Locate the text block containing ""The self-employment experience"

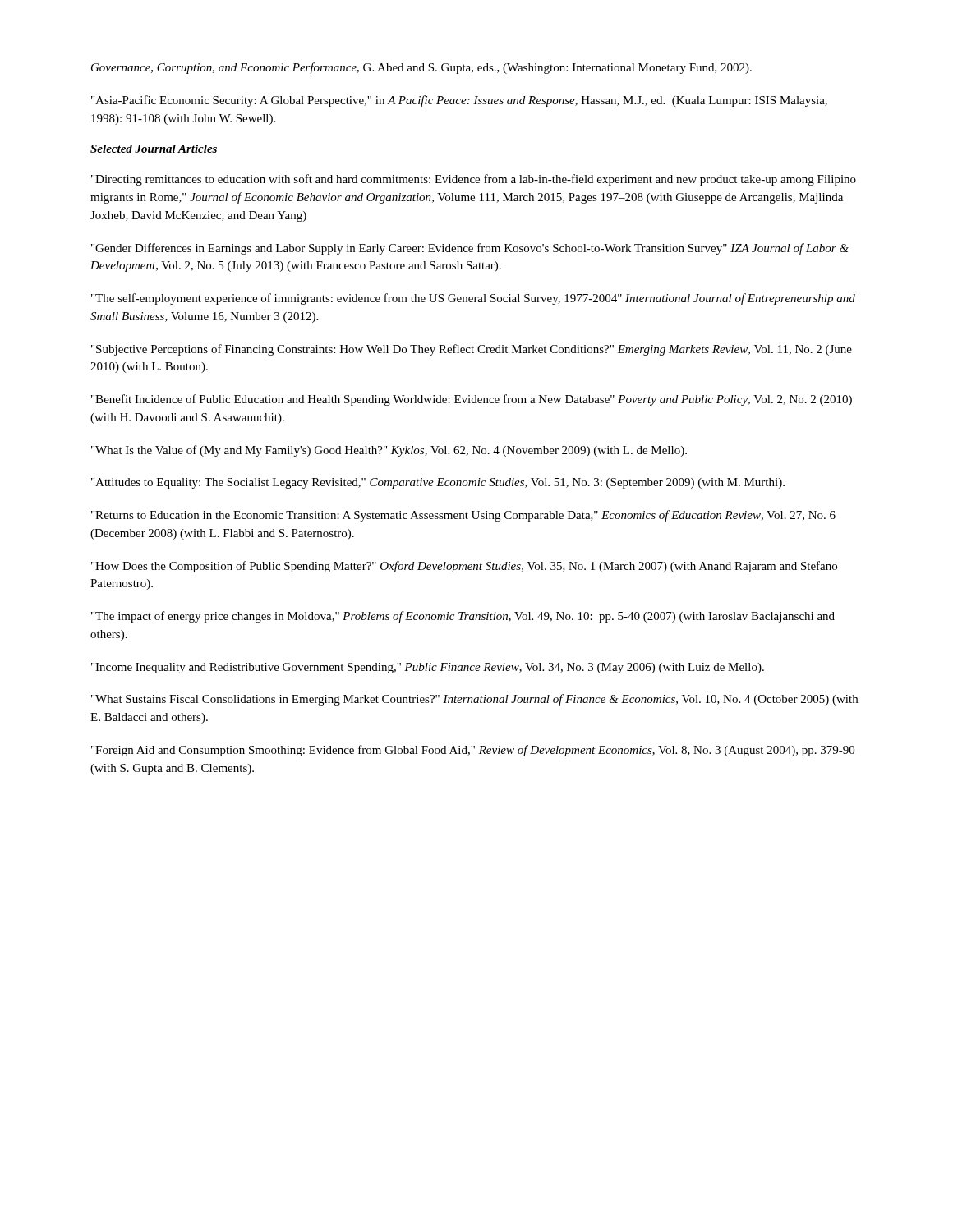tap(473, 307)
